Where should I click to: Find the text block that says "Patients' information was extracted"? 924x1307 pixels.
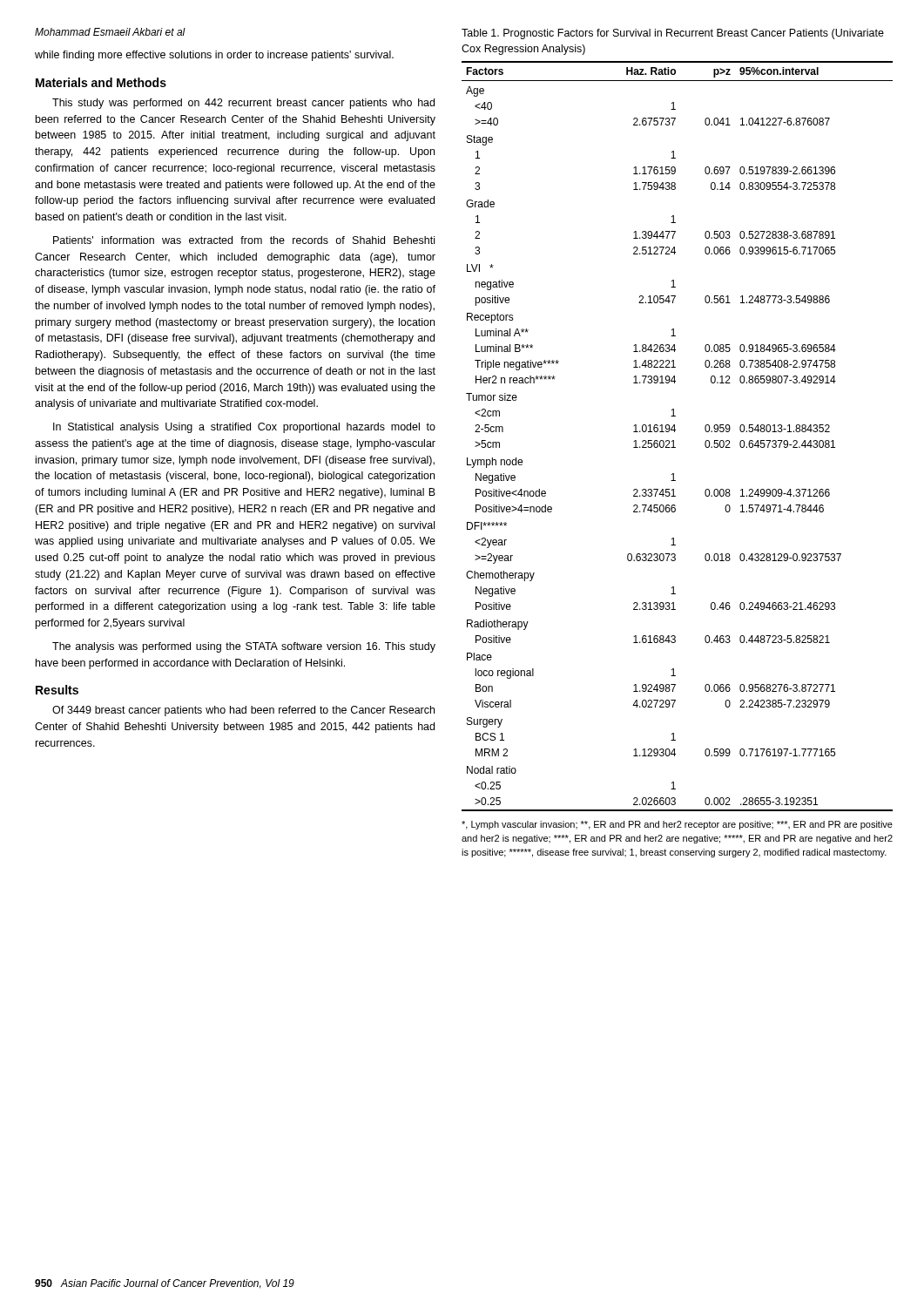[x=235, y=322]
